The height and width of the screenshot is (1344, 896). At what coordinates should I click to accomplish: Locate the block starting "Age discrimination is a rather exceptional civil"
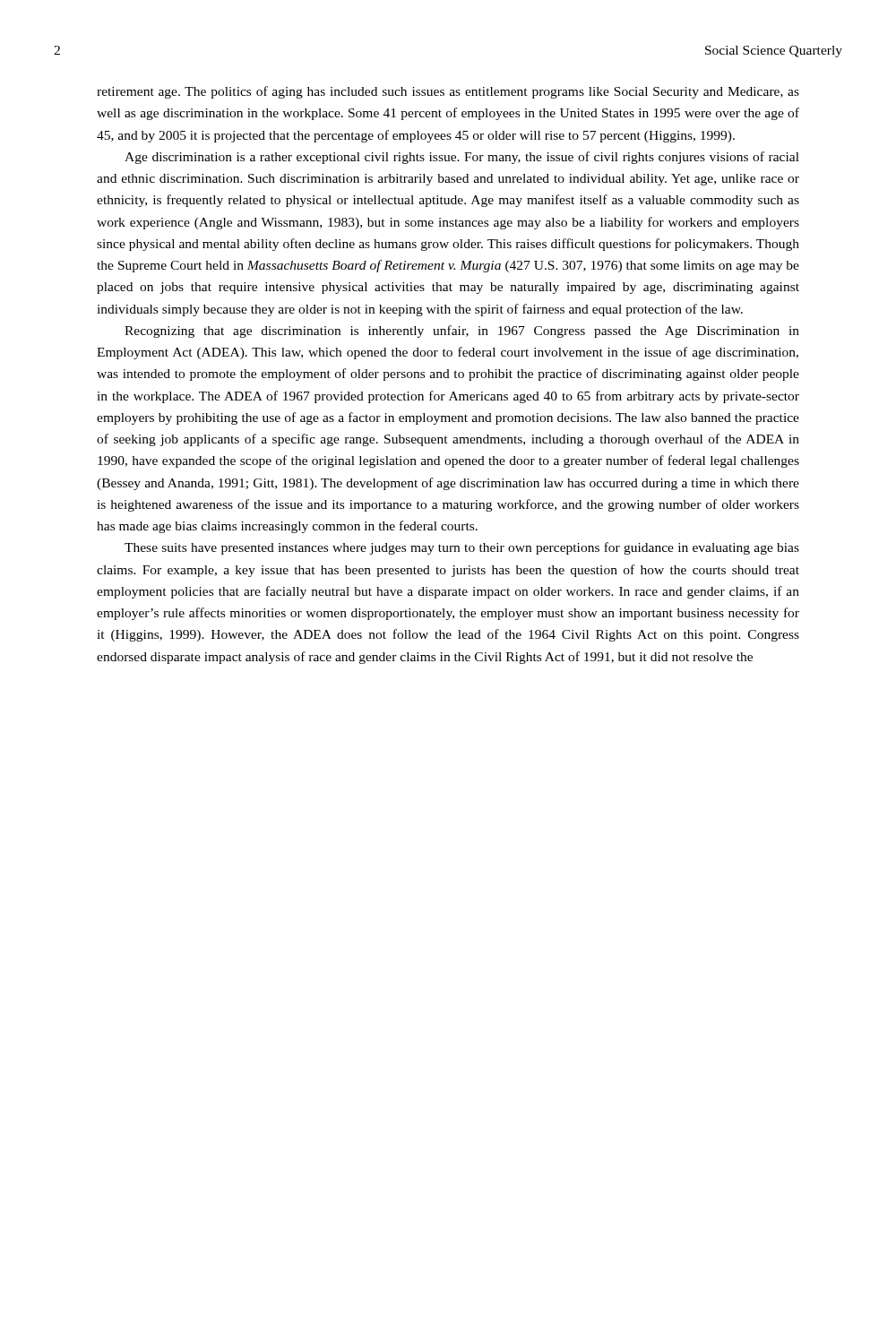click(448, 233)
